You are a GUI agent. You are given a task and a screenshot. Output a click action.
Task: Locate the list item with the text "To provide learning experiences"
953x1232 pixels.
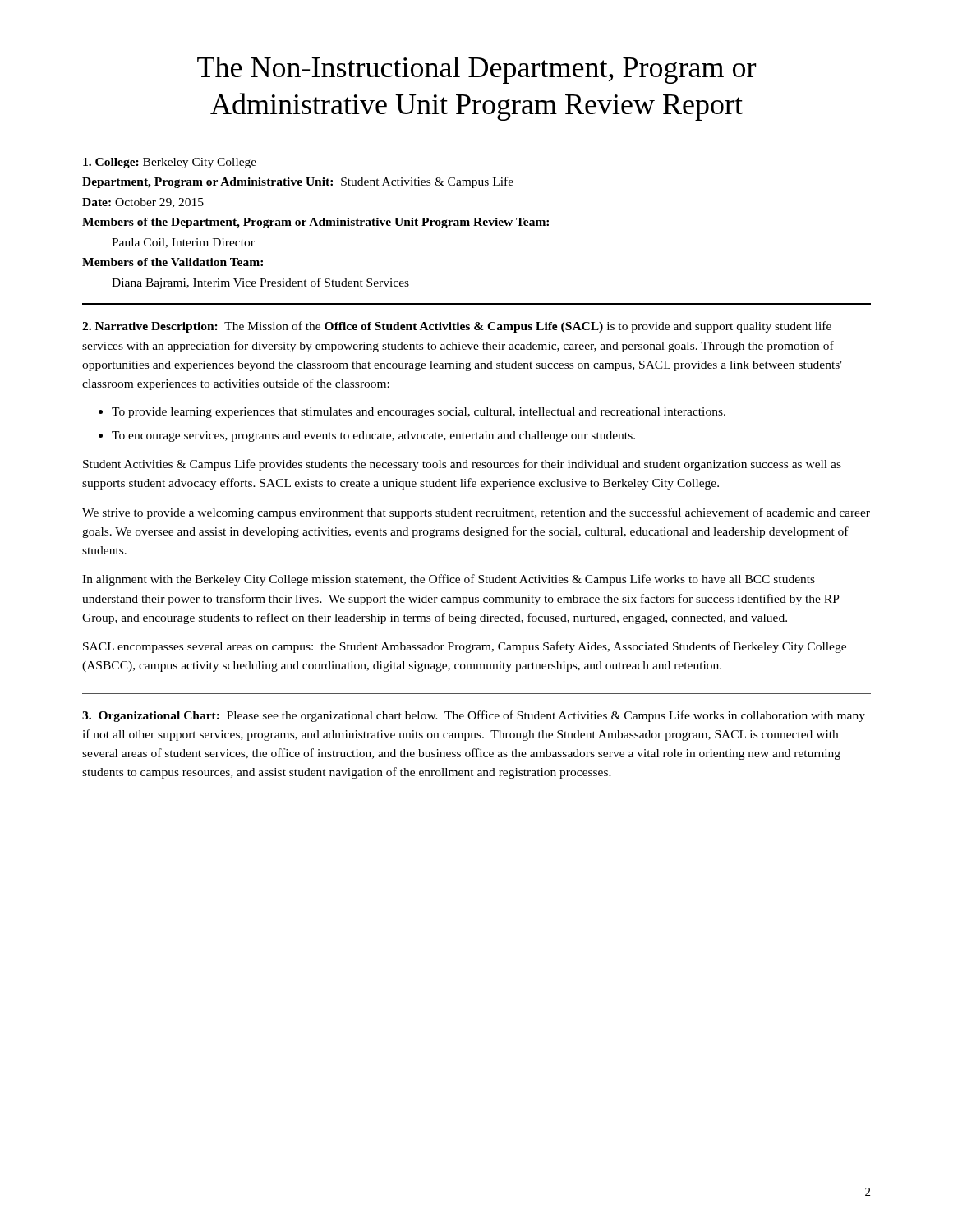click(419, 411)
